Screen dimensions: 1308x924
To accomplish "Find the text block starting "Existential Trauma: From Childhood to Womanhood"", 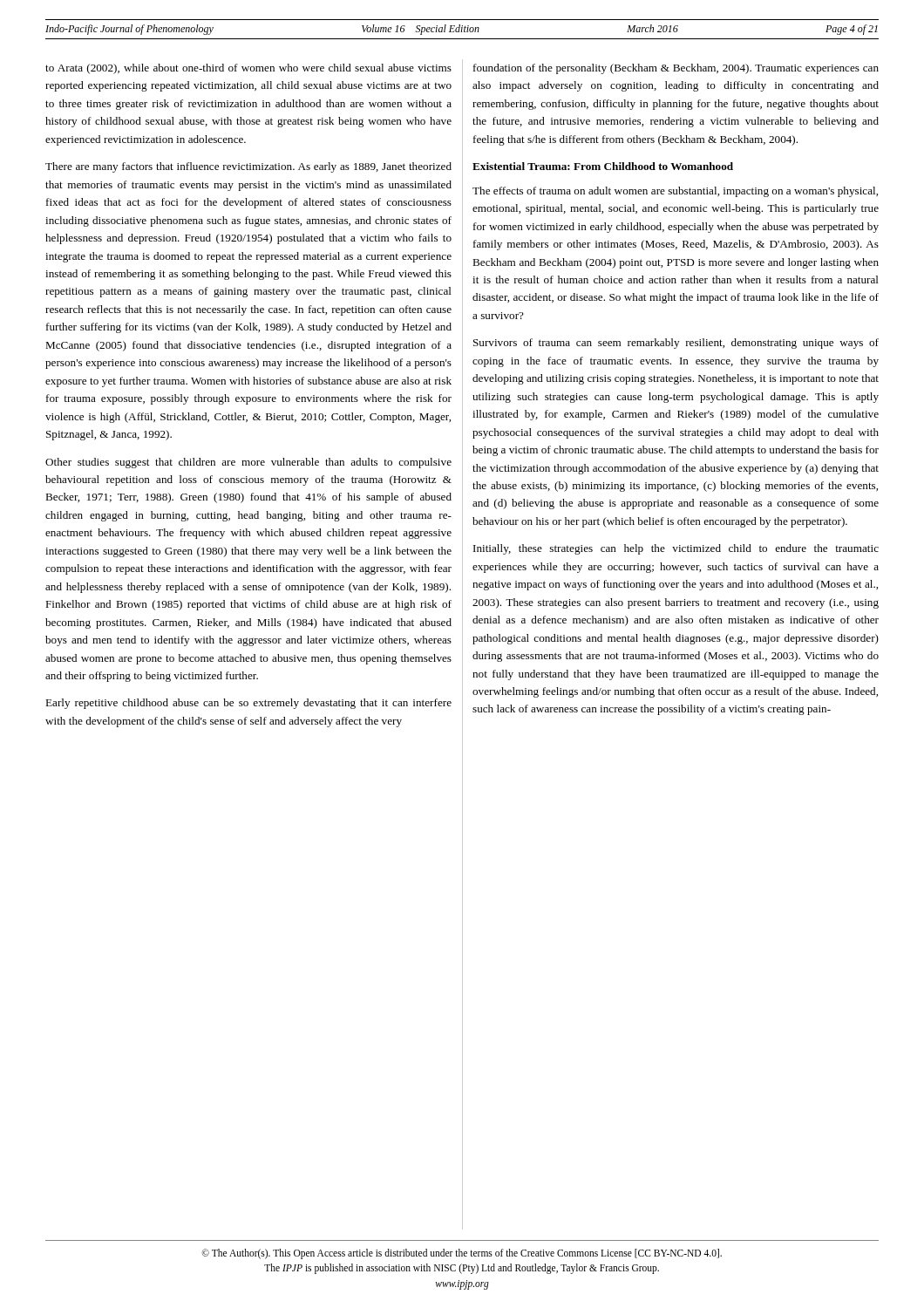I will (x=603, y=166).
